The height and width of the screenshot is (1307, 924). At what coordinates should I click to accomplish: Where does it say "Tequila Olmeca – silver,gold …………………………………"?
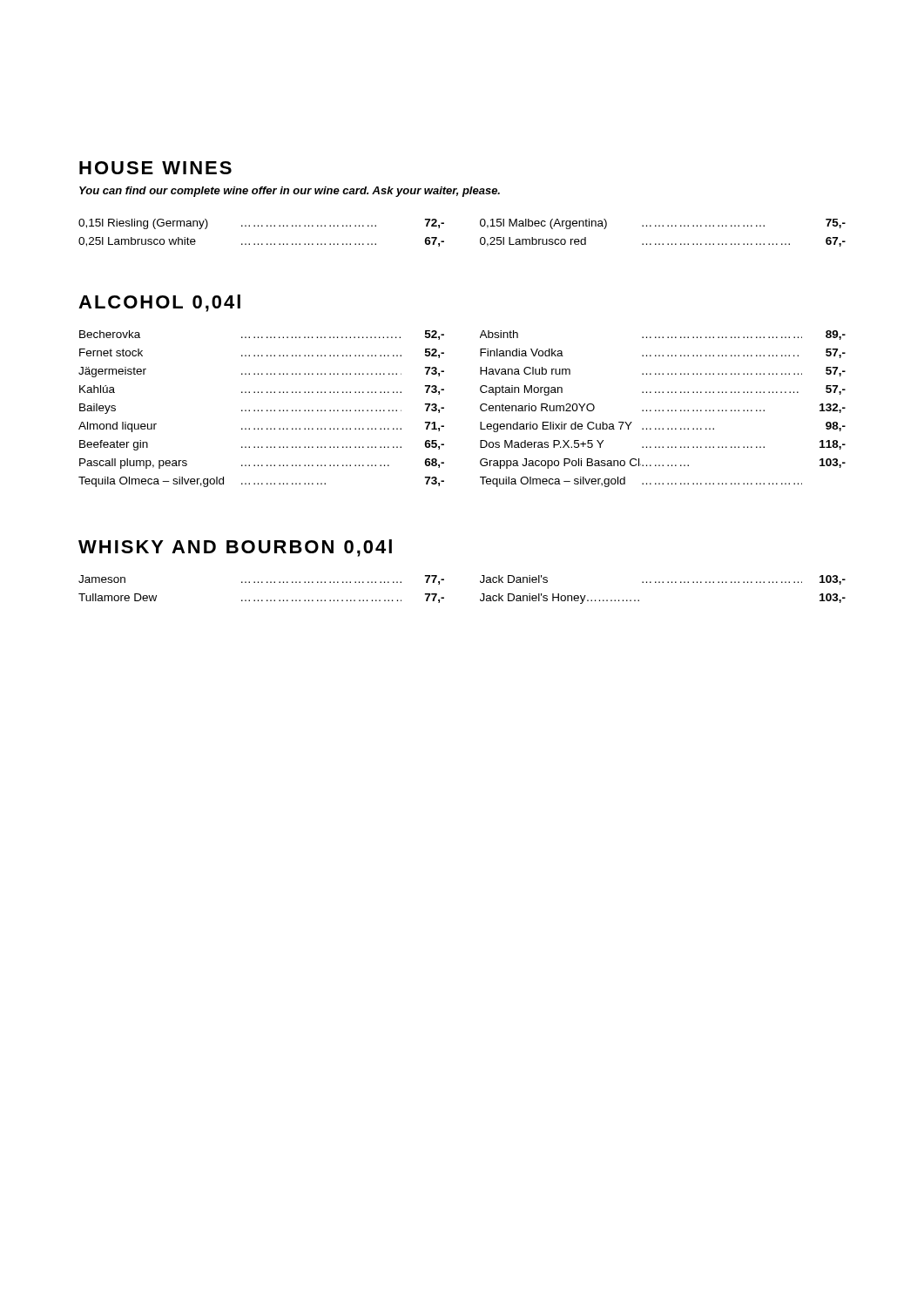pyautogui.click(x=642, y=481)
